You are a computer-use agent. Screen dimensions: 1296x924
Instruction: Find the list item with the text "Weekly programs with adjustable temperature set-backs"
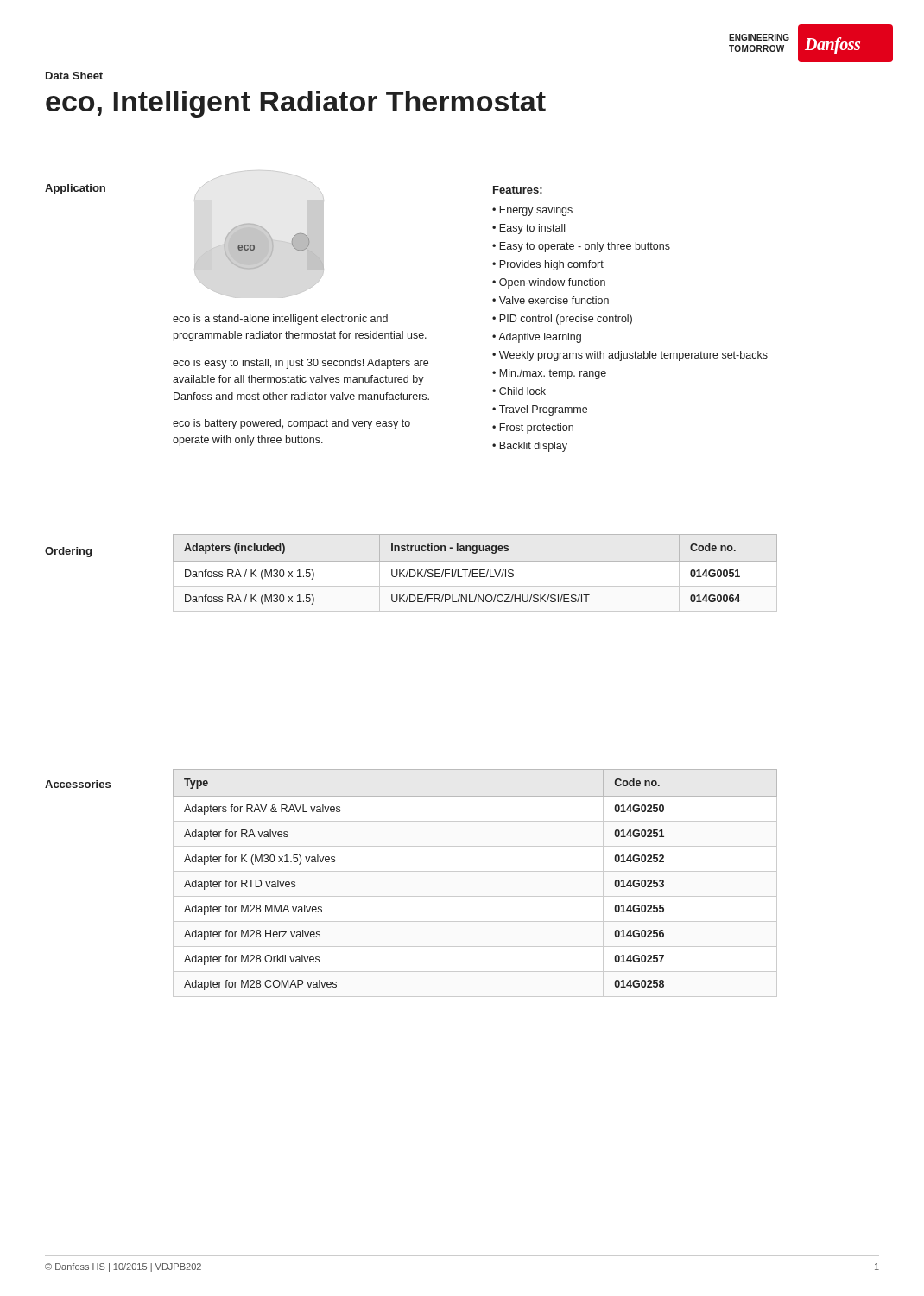633,355
